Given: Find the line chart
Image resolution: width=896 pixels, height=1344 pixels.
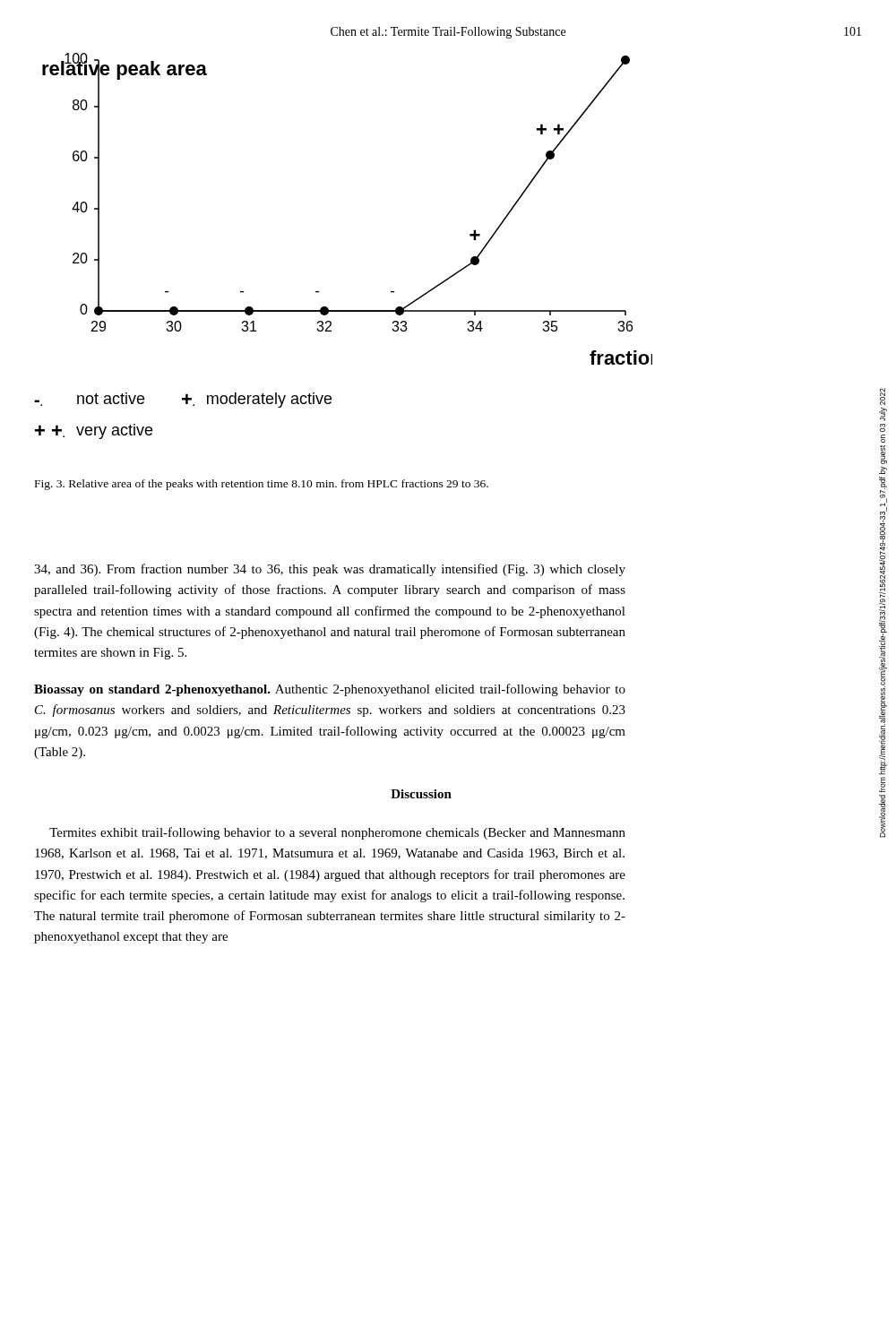Looking at the screenshot, I should click(343, 212).
